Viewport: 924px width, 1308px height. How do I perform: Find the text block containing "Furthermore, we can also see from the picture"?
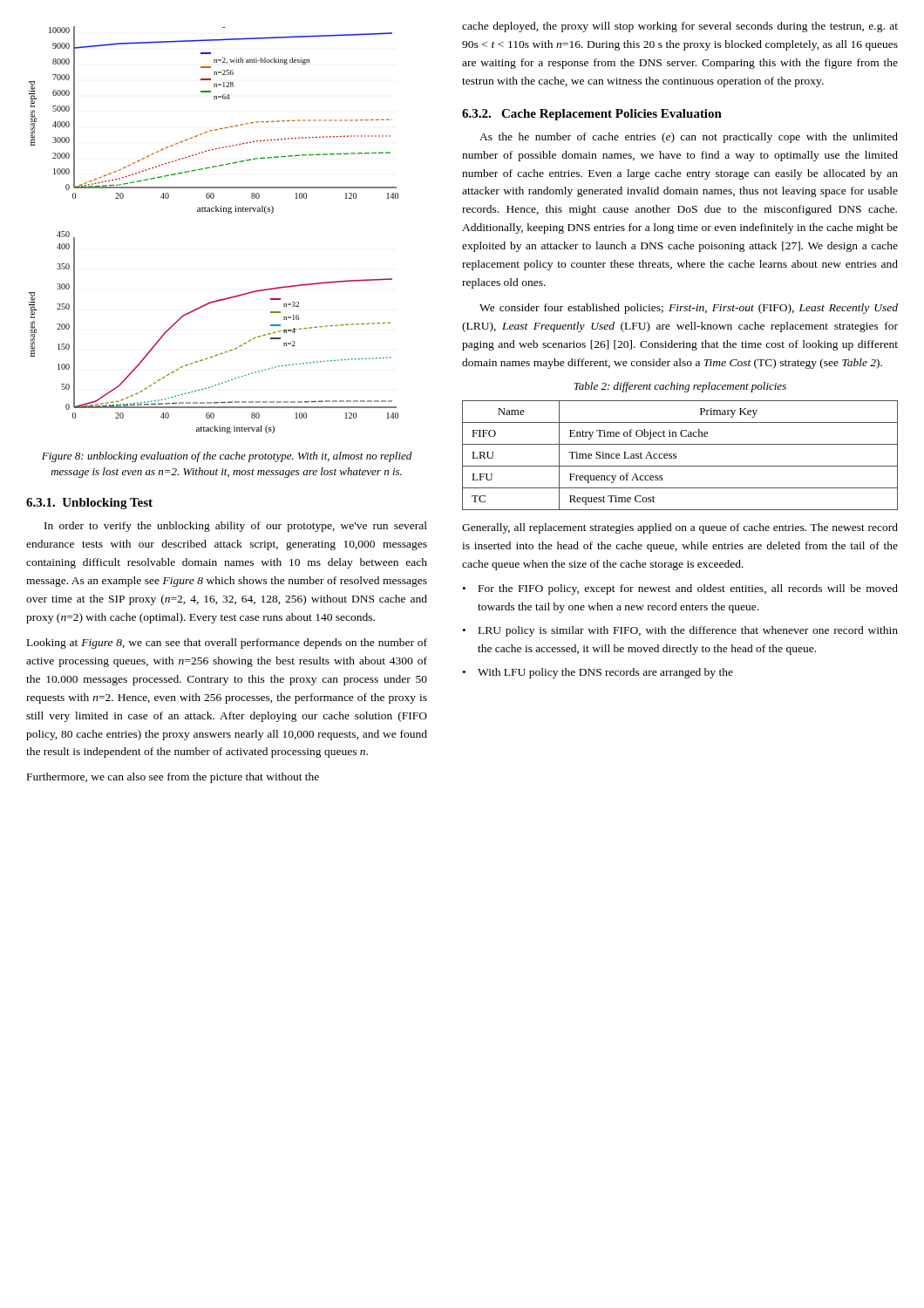click(x=173, y=777)
